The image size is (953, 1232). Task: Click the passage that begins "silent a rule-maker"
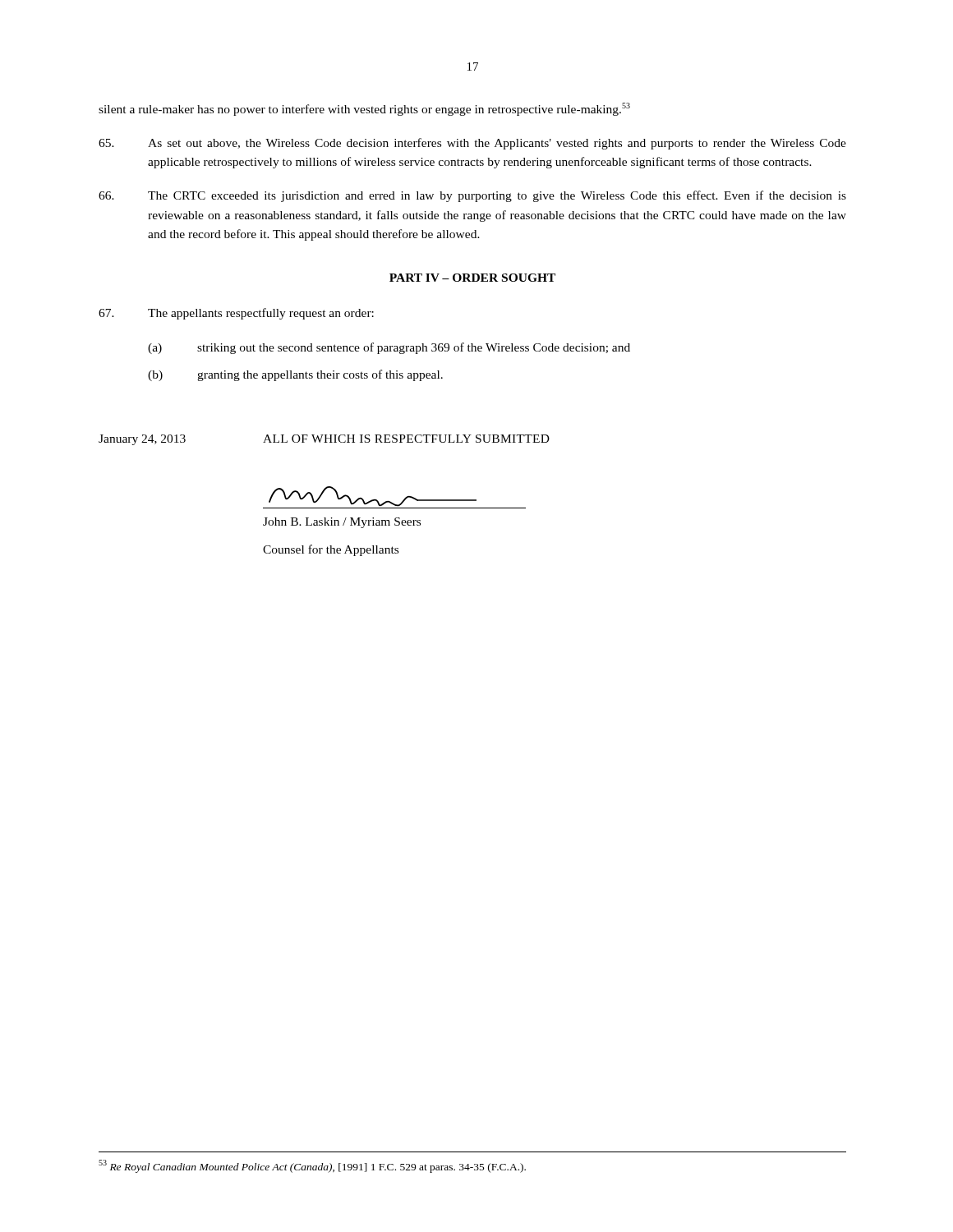coord(364,108)
